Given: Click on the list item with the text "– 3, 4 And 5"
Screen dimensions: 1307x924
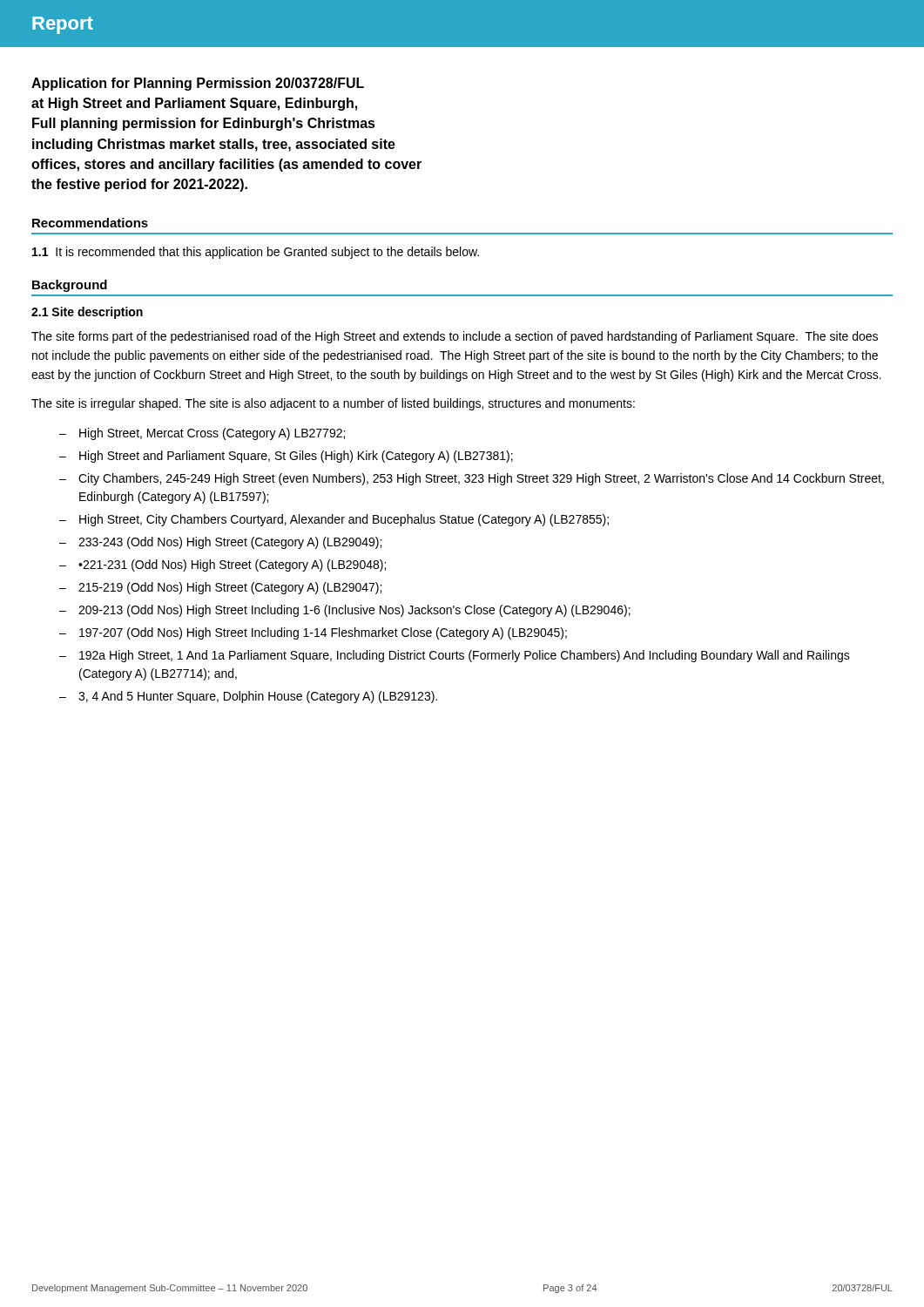Looking at the screenshot, I should 248,697.
